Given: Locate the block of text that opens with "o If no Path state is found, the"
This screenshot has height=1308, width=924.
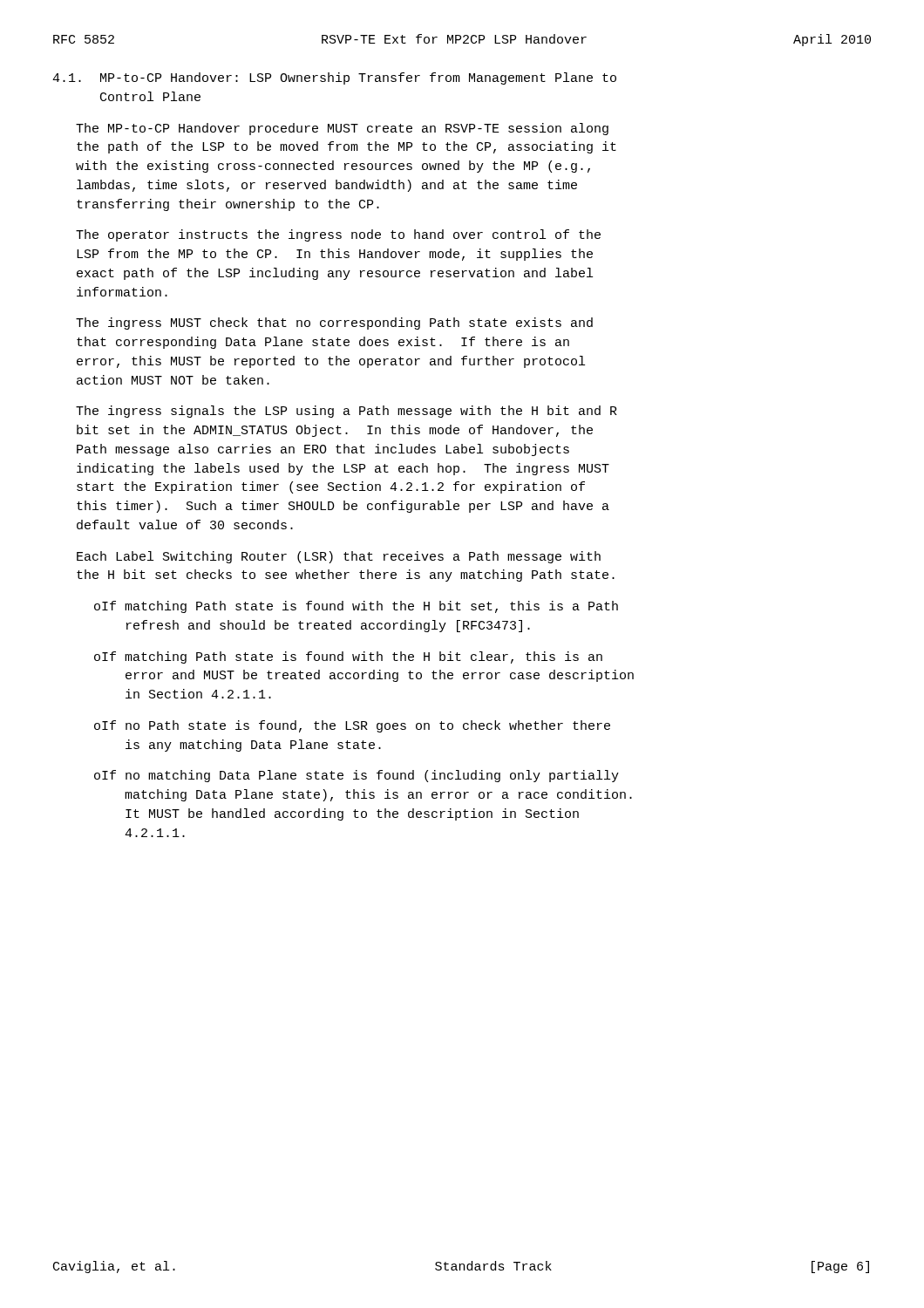Looking at the screenshot, I should pos(471,736).
